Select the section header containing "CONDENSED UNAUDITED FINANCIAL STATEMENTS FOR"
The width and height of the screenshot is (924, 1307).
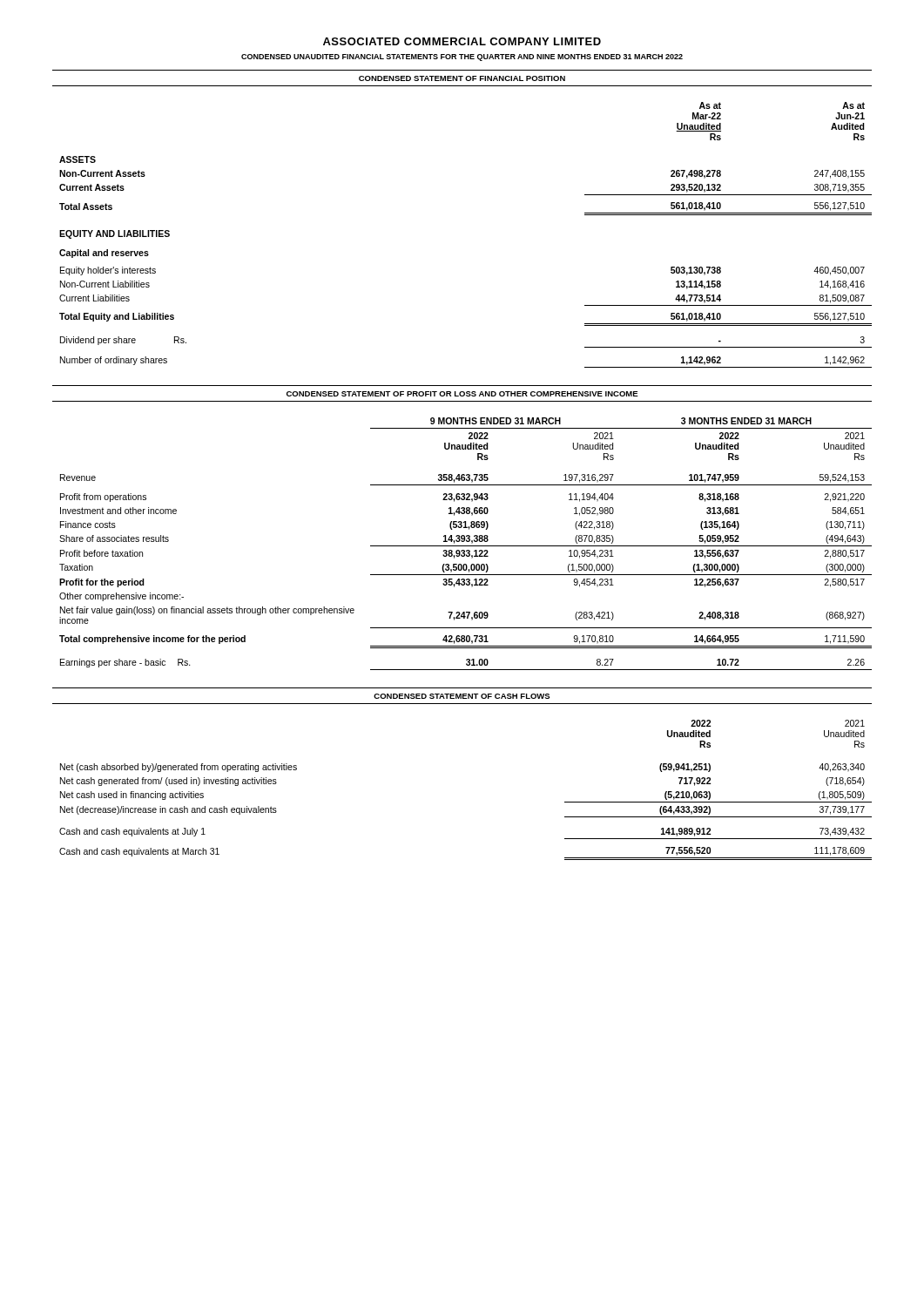462,57
